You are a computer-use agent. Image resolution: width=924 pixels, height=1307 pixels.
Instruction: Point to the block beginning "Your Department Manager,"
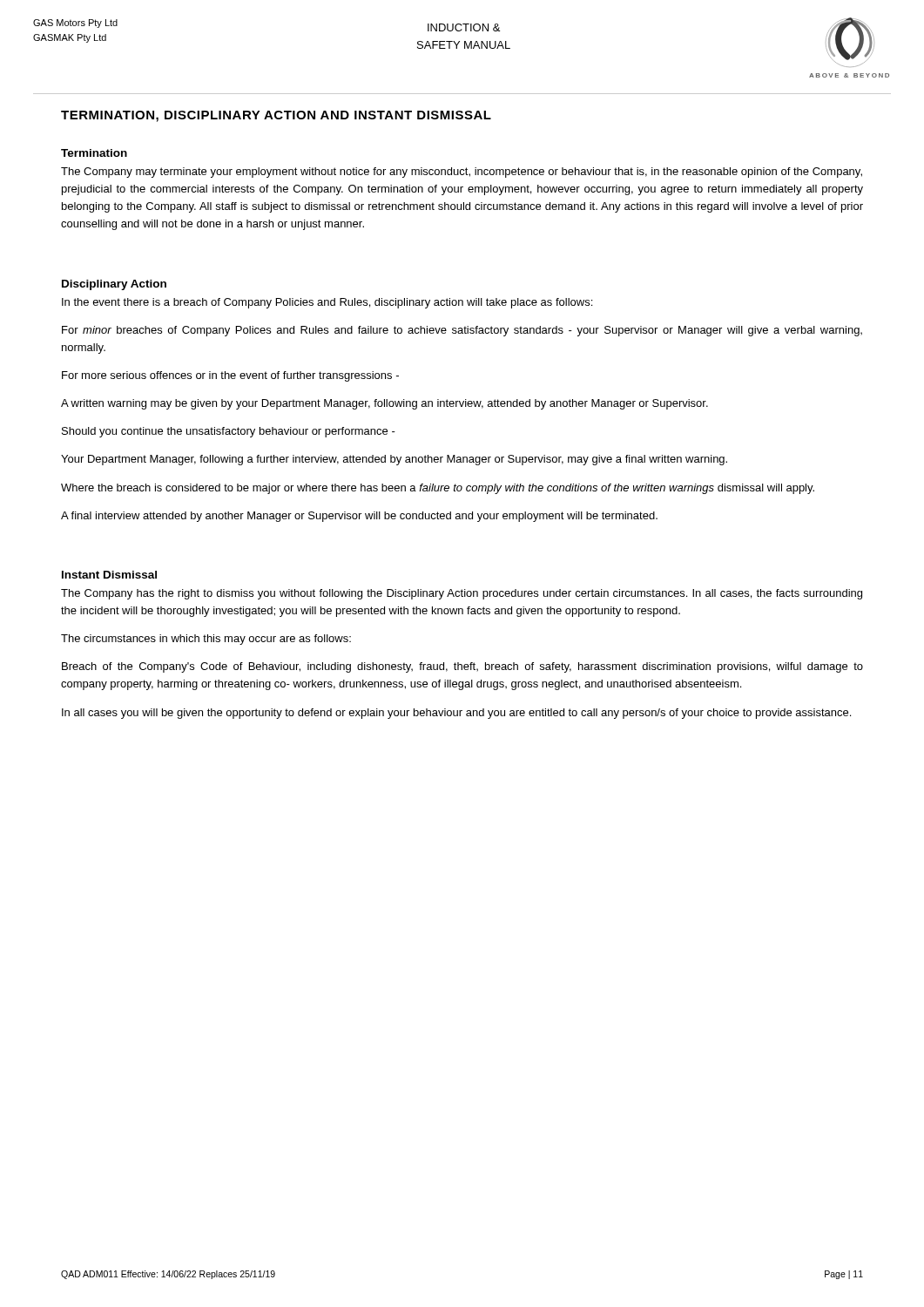(395, 459)
